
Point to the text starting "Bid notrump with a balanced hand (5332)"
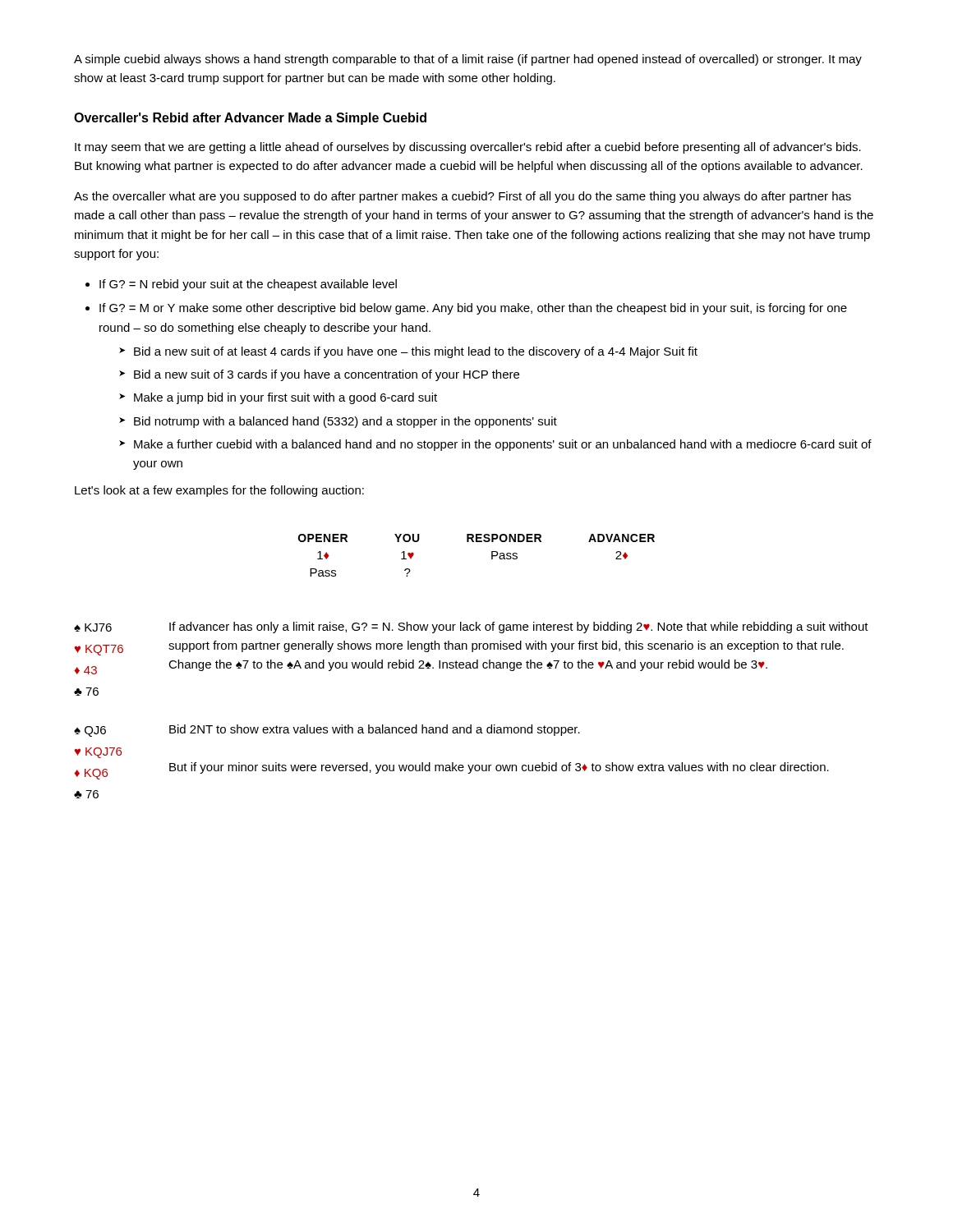tap(345, 421)
